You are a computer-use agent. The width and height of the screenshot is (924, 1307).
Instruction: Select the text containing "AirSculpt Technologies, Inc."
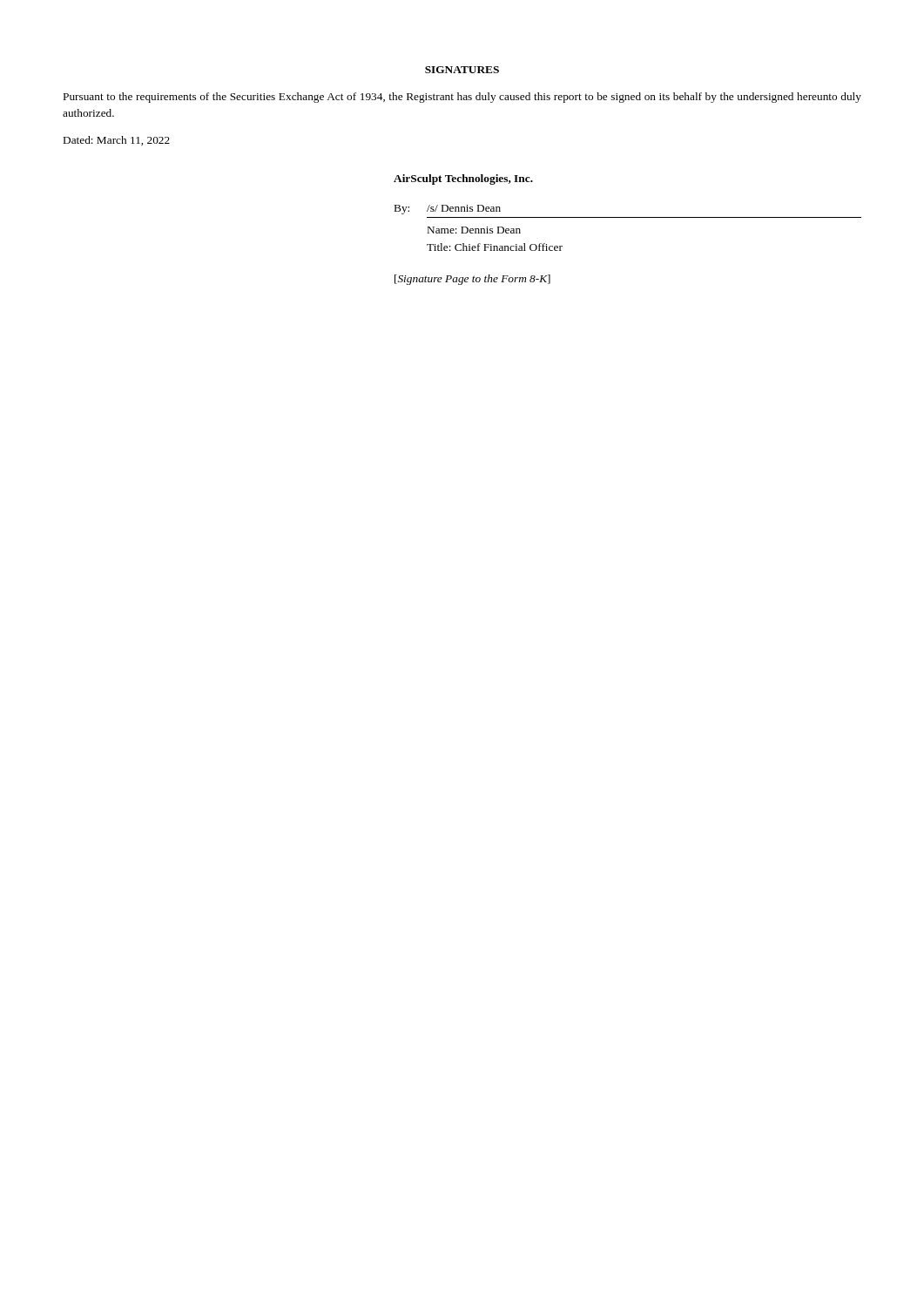tap(463, 179)
